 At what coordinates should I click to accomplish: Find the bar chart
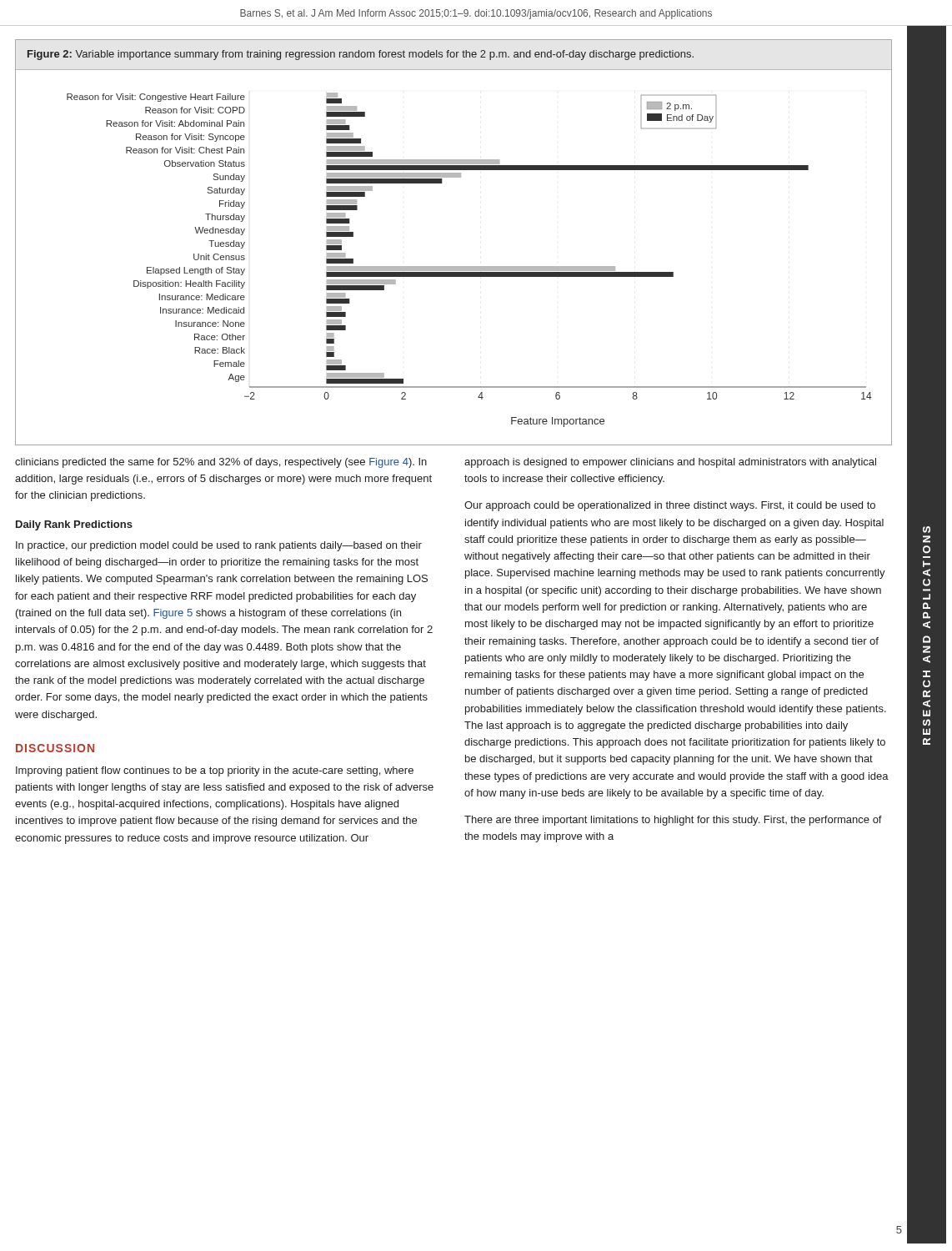pos(453,257)
